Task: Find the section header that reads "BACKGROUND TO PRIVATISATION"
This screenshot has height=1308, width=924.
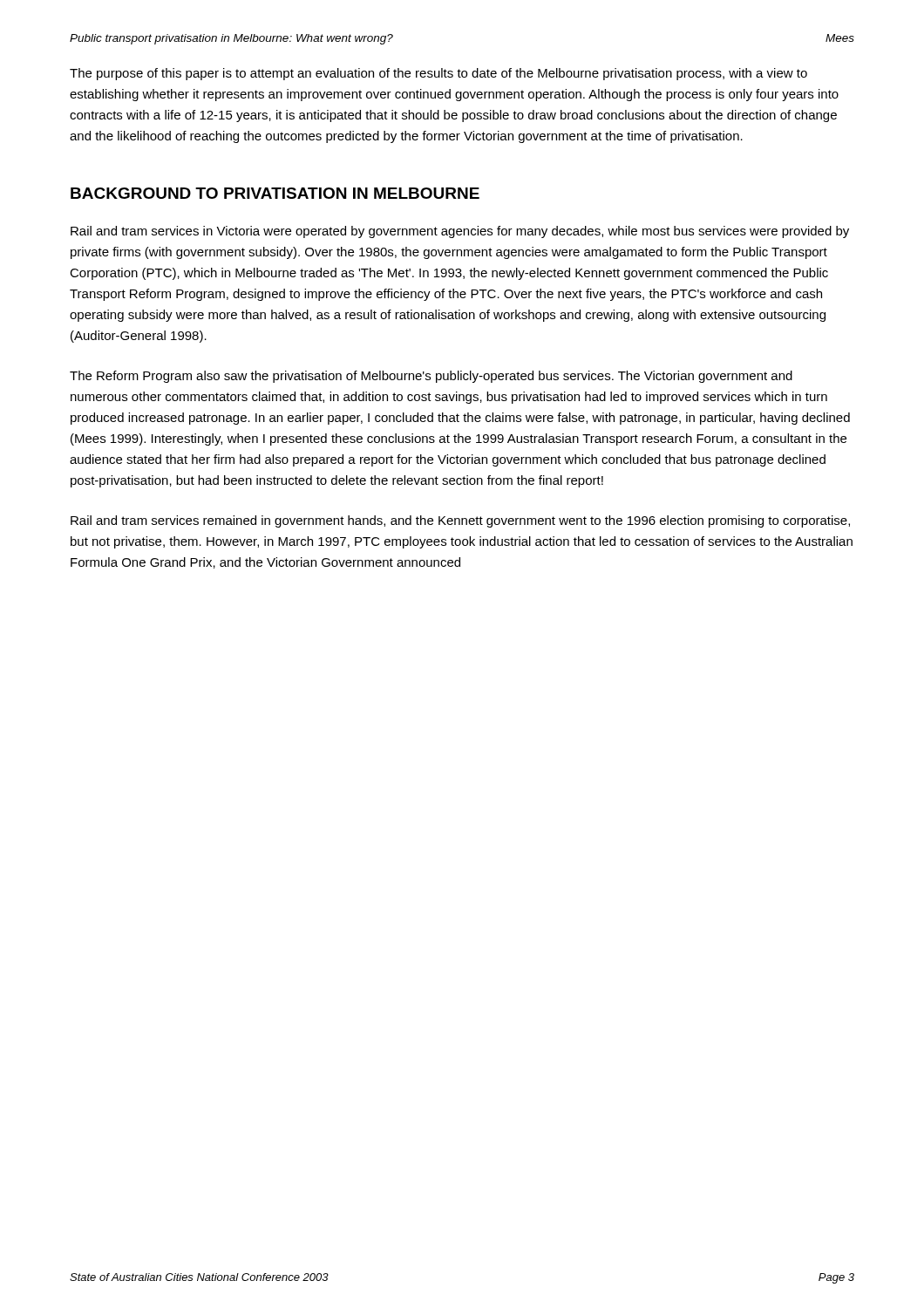Action: click(275, 193)
